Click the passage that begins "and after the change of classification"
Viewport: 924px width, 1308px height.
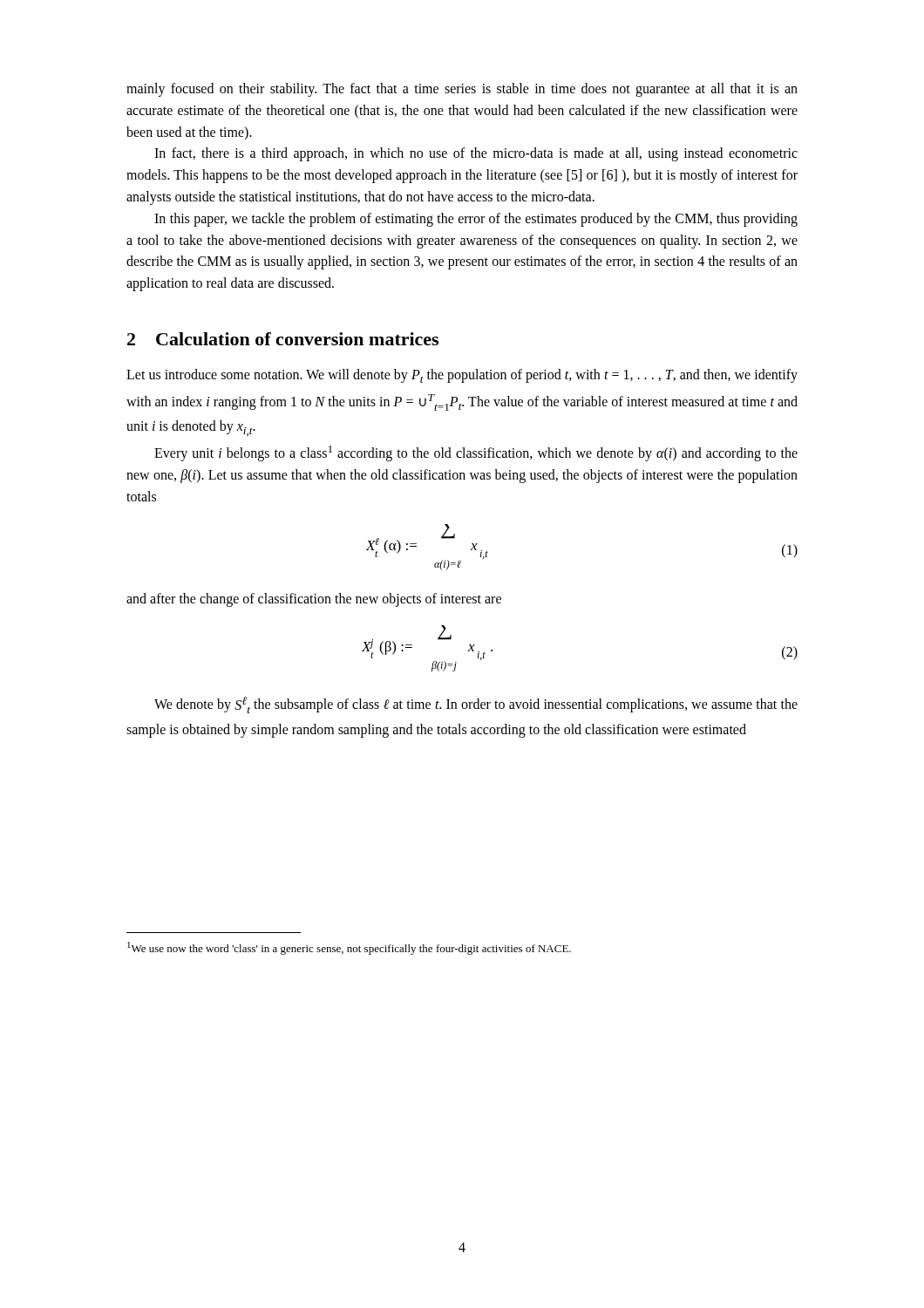pyautogui.click(x=462, y=599)
